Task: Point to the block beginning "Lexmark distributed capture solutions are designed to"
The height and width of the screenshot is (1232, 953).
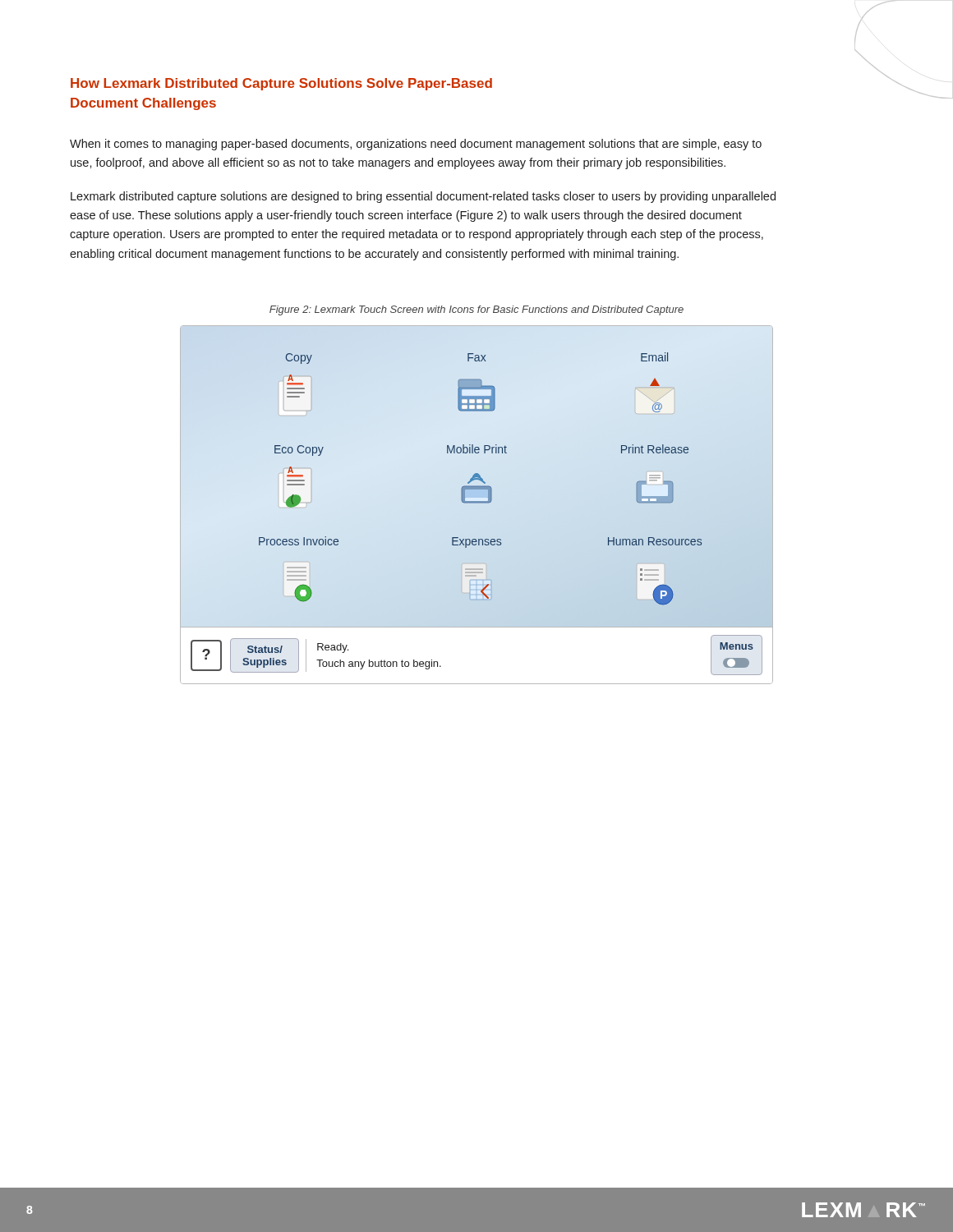Action: [x=423, y=225]
